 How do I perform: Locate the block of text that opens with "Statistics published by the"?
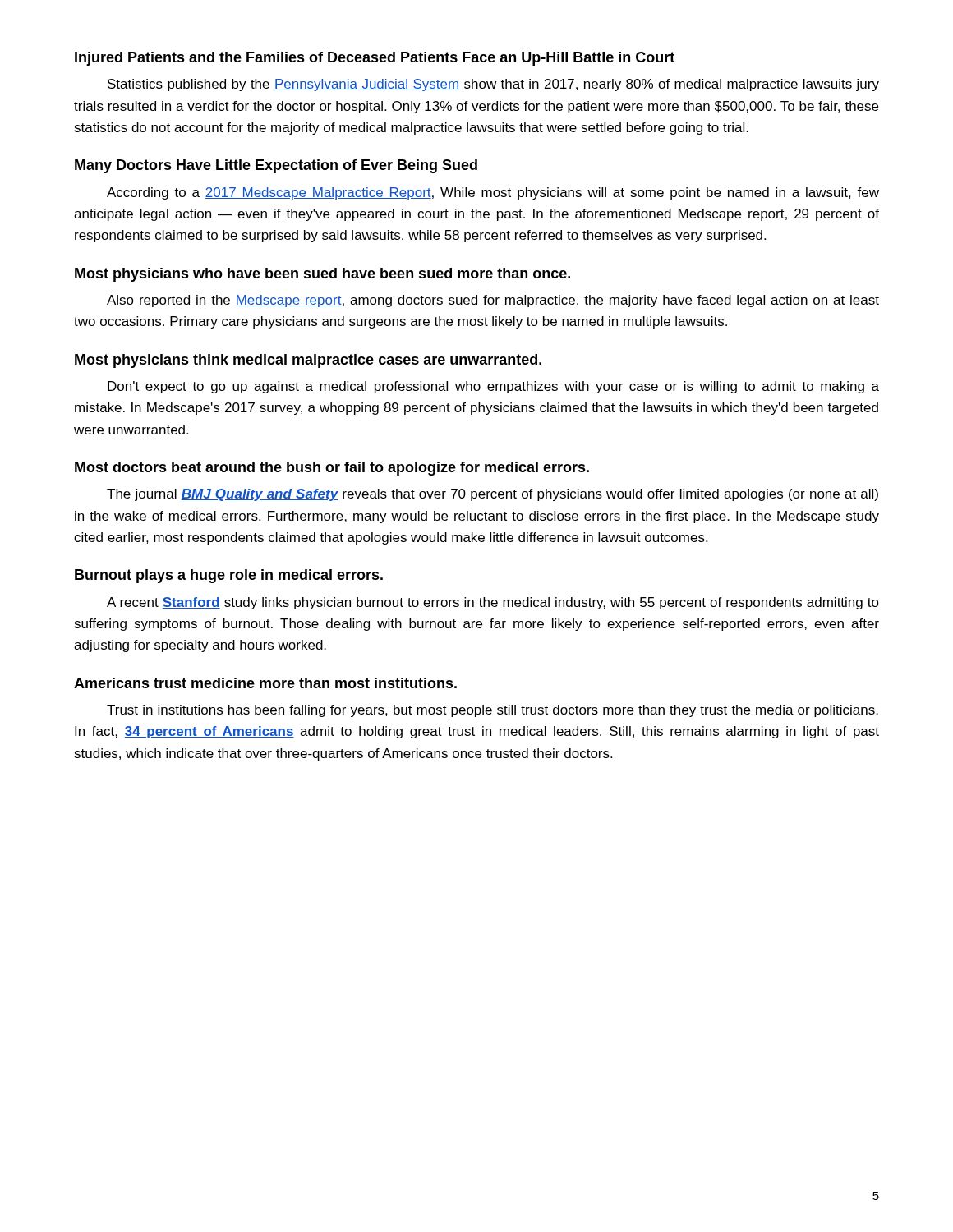point(476,106)
